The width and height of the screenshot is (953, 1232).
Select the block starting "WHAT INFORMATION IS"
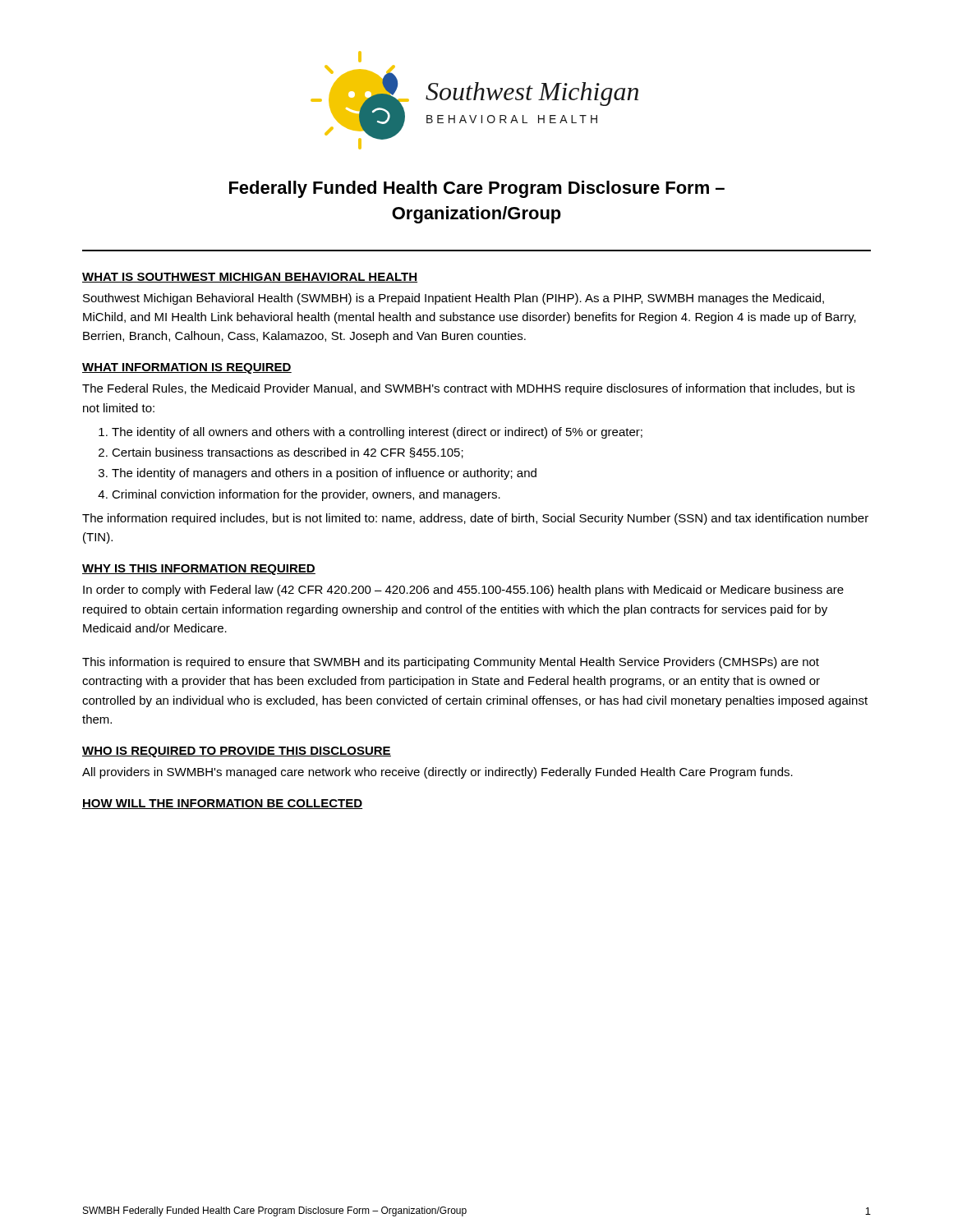tap(187, 367)
